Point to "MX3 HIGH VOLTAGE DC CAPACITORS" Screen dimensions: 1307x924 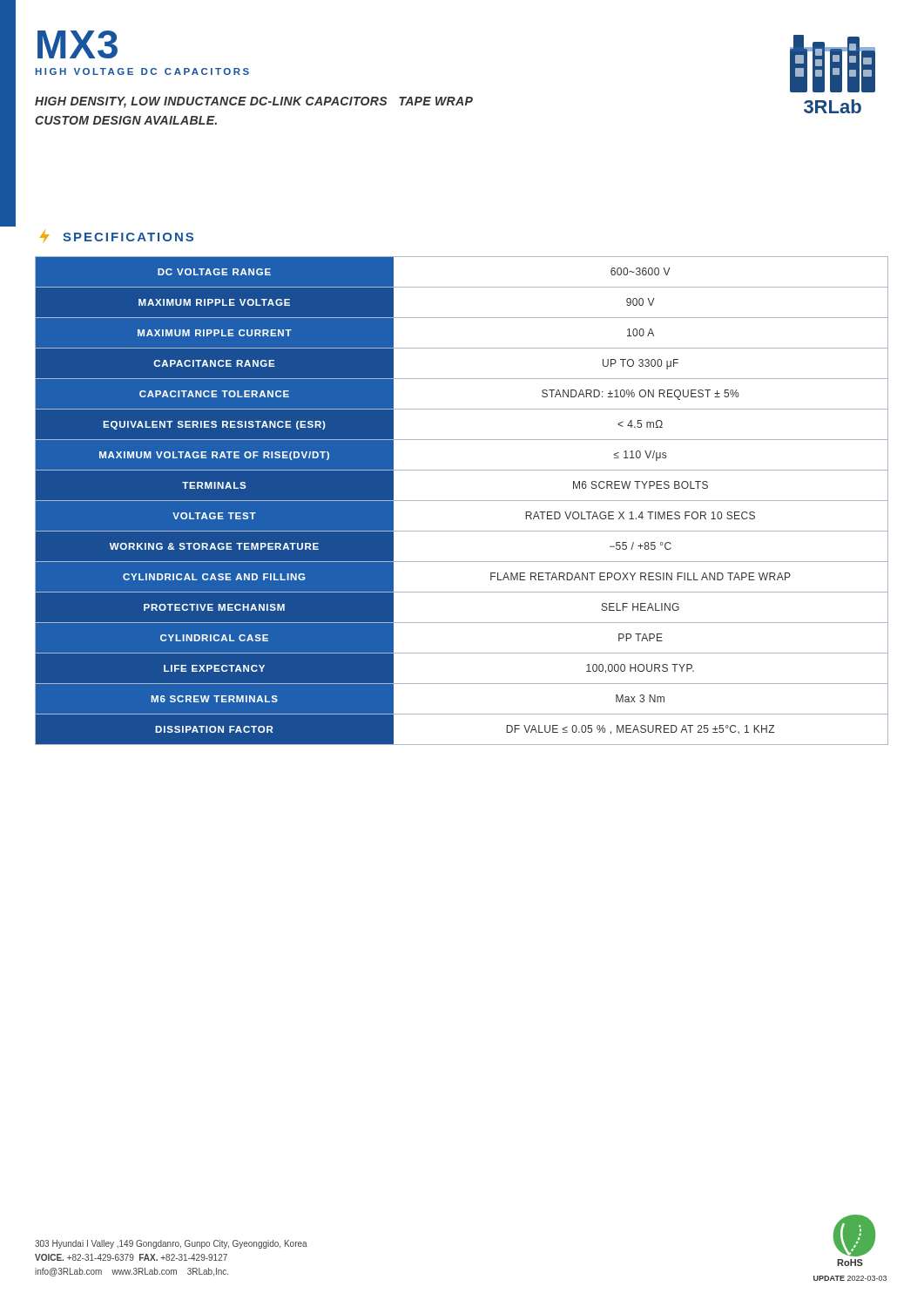[98, 53]
